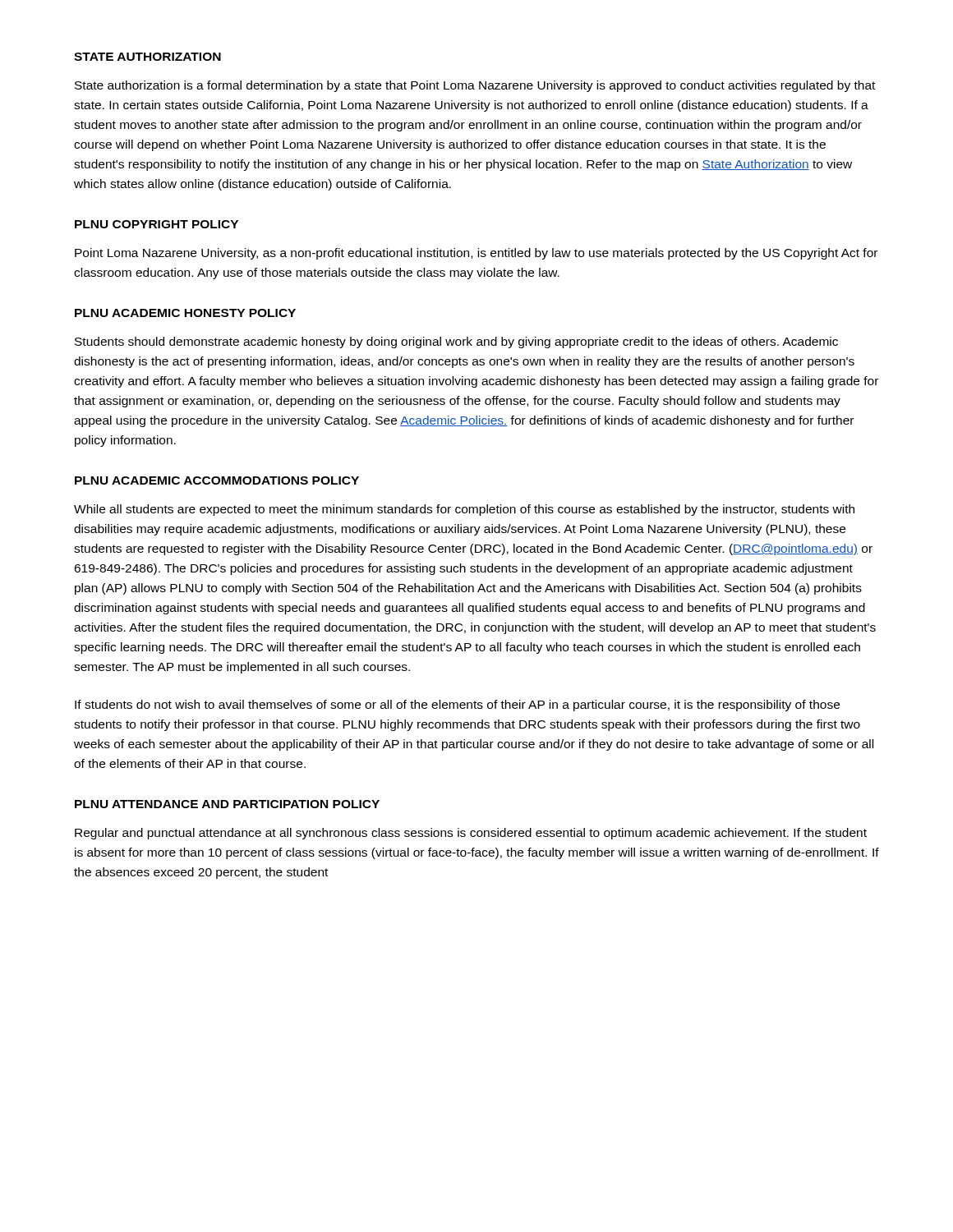Find the text block that reads "While all students are expected to meet"
The width and height of the screenshot is (953, 1232).
tap(475, 588)
